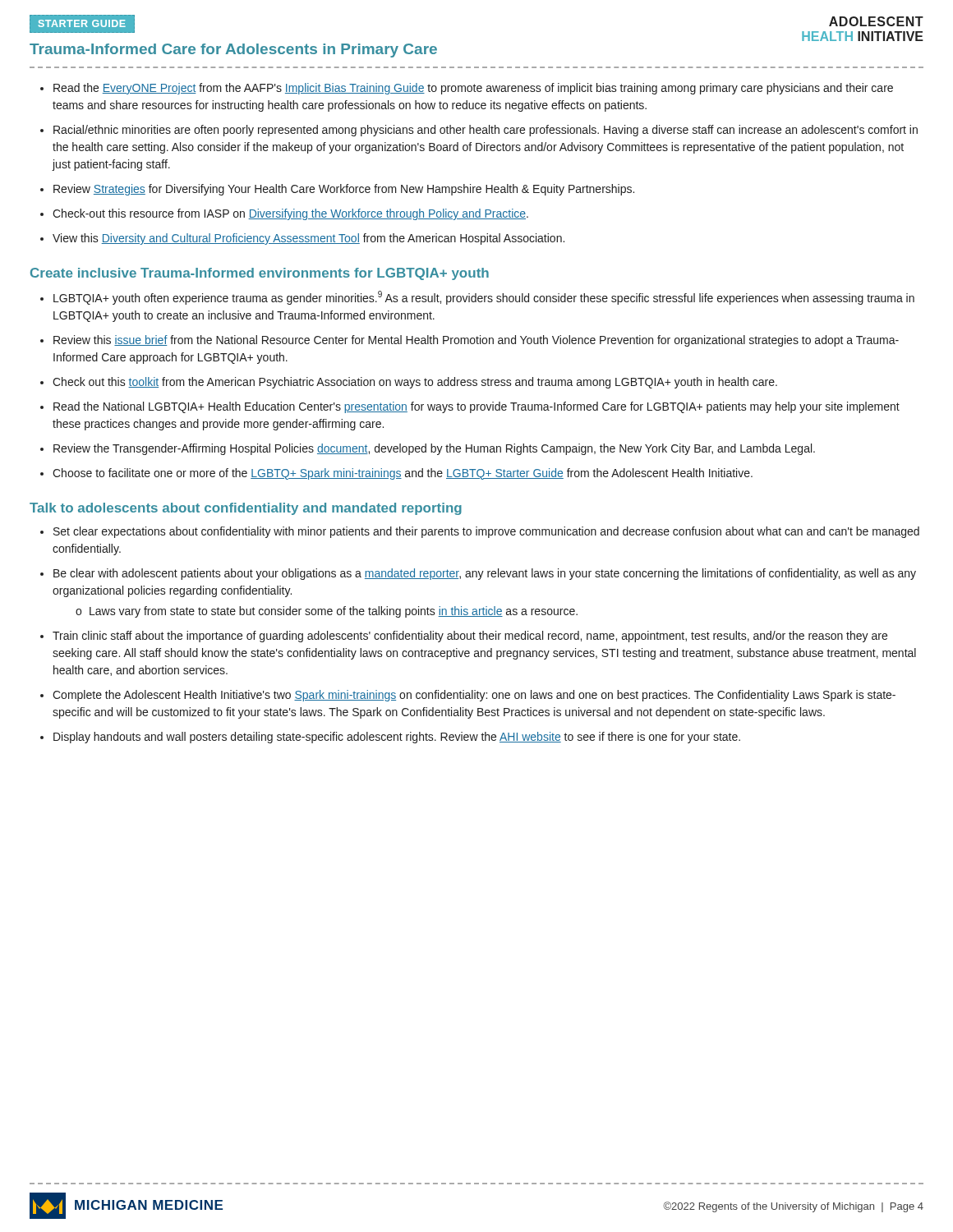
Task: Find the list item containing "Racial/ethnic minorities are often poorly represented"
Action: [485, 147]
